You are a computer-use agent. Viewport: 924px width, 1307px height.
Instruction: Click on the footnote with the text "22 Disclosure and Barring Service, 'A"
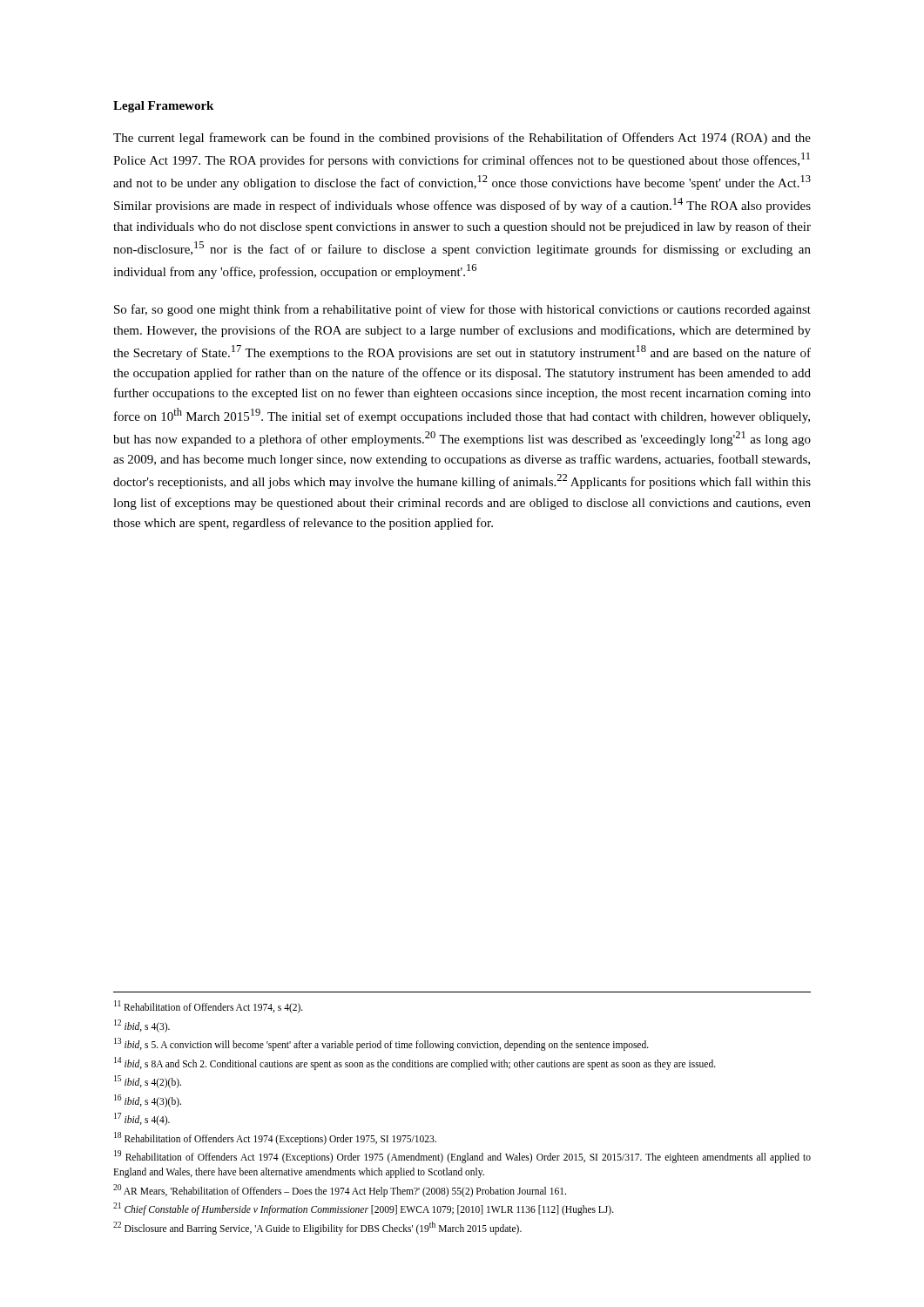tap(318, 1226)
